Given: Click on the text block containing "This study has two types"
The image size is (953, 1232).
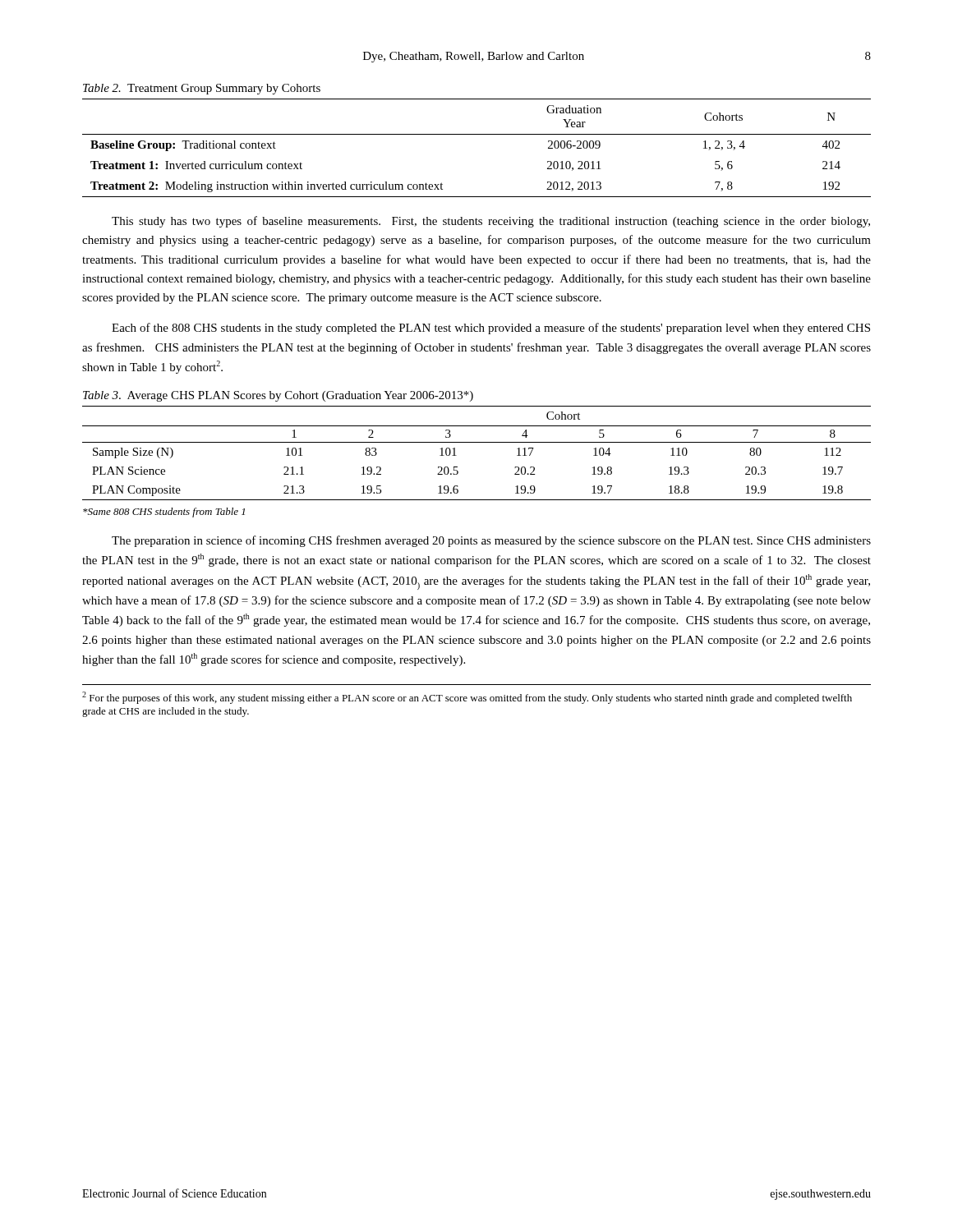Looking at the screenshot, I should (x=476, y=259).
